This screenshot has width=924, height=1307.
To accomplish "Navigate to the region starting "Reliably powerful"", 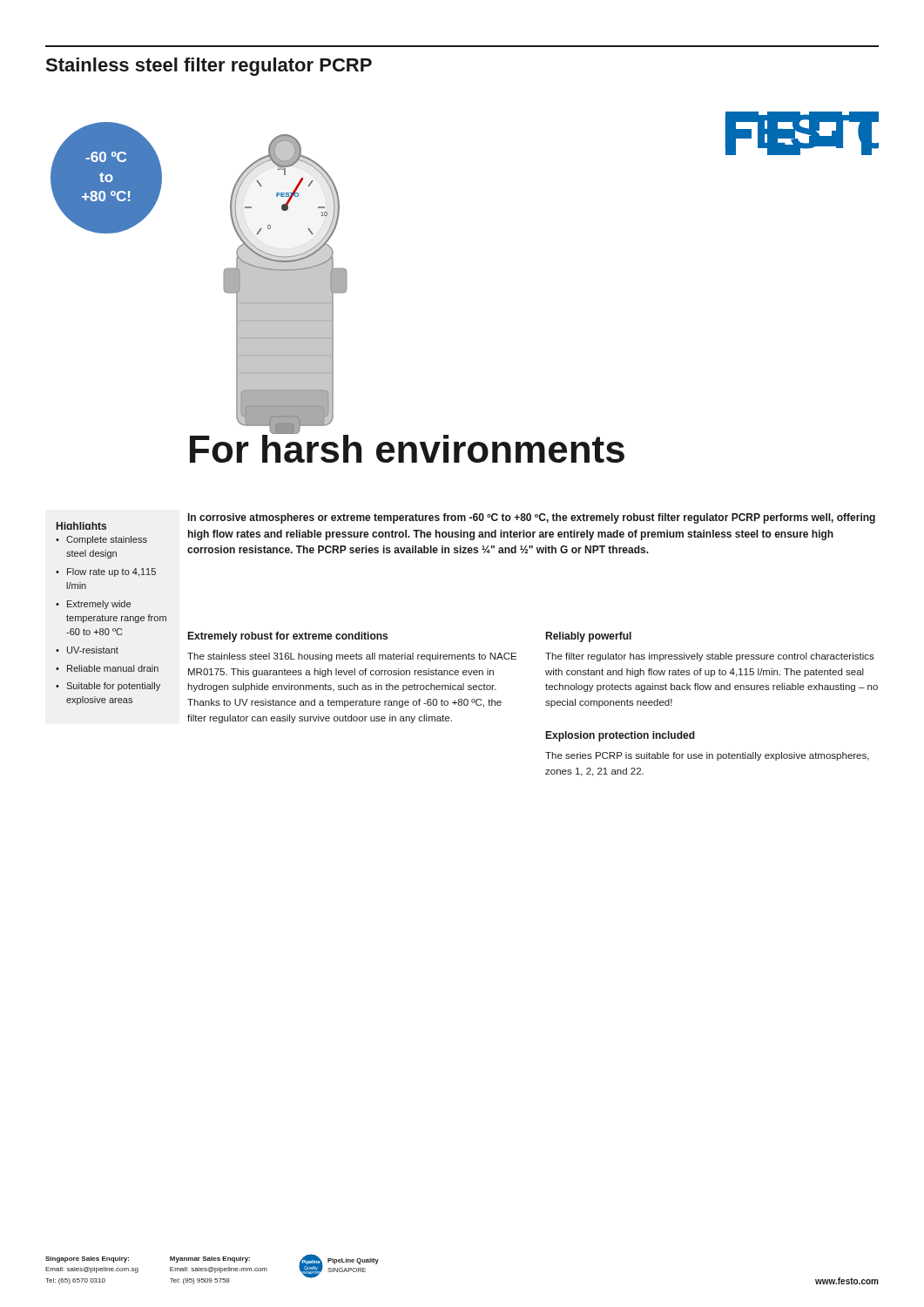I will point(588,636).
